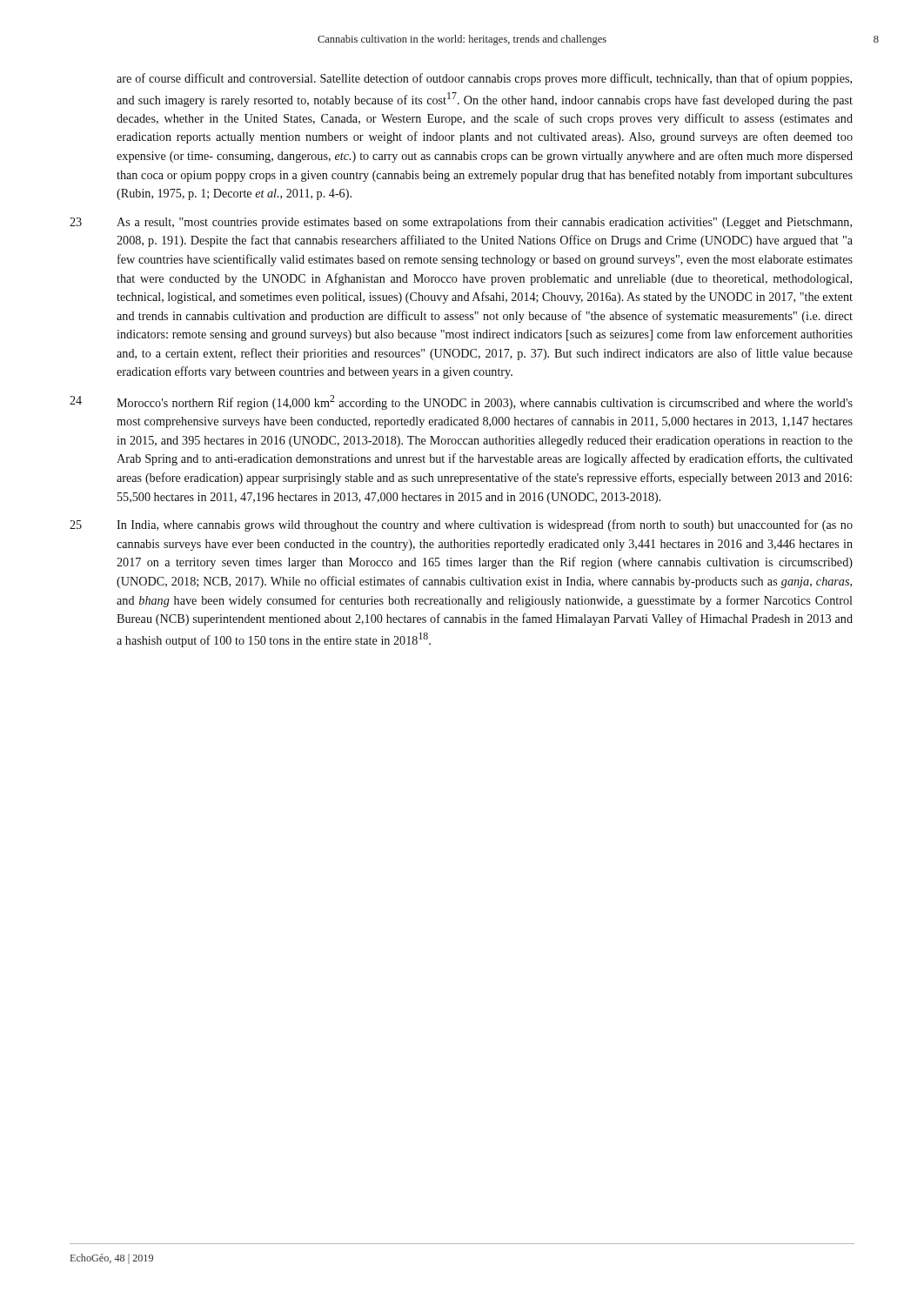
Task: Find the element starting "are of course difficult and controversial."
Action: 485,137
